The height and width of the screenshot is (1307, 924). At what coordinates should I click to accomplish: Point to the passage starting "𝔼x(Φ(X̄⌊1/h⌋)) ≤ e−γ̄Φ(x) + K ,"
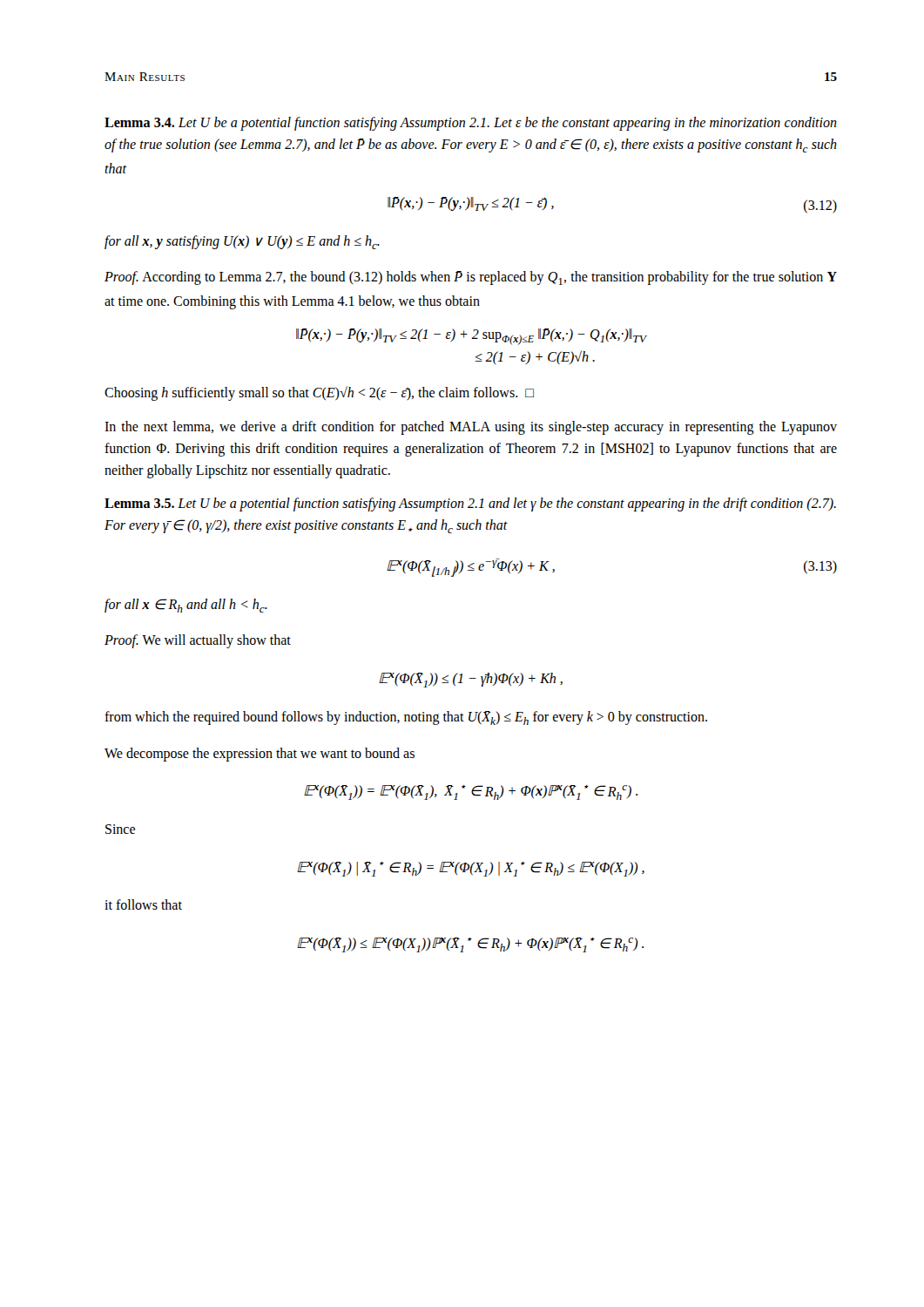coord(471,568)
